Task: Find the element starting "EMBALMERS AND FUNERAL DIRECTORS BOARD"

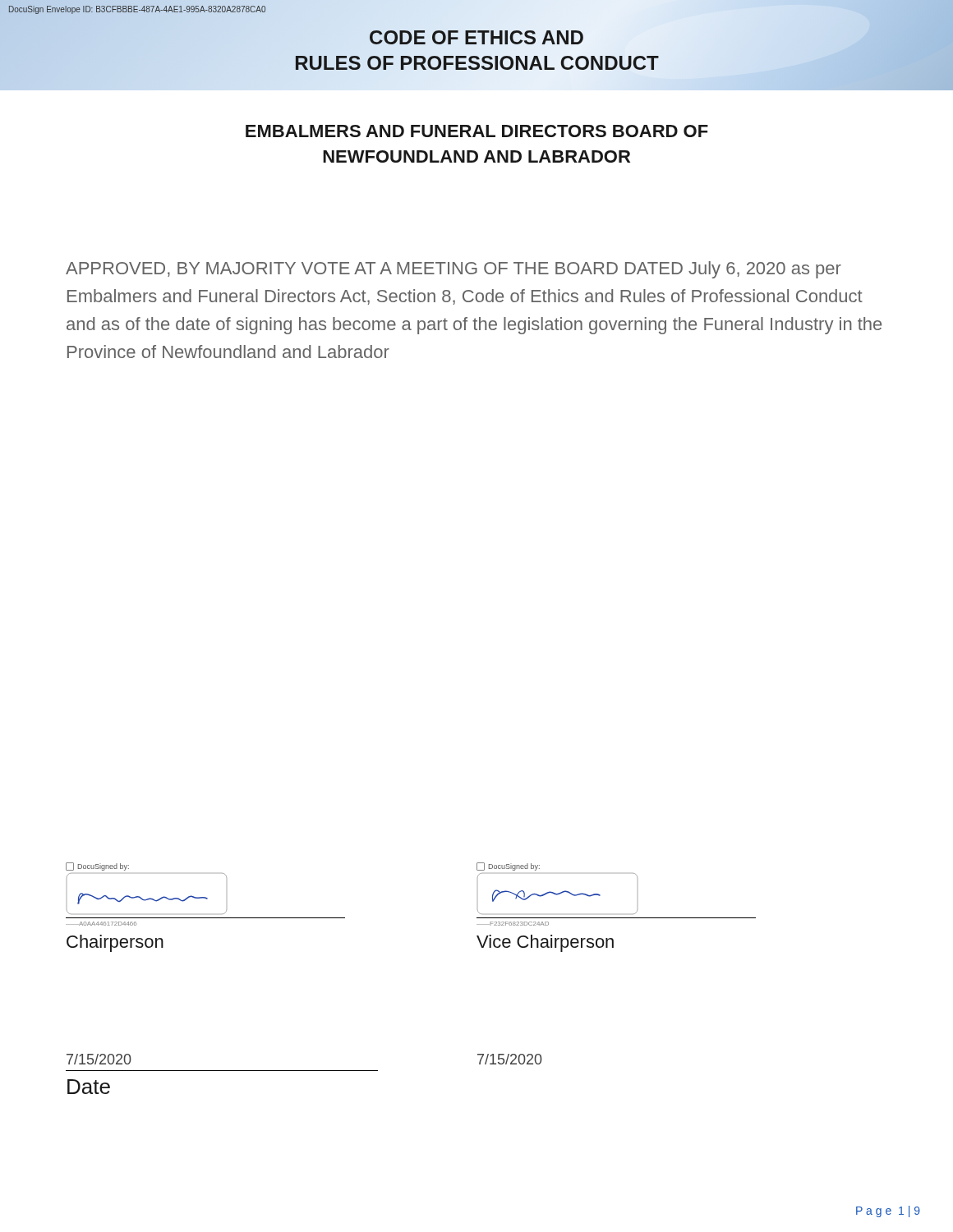Action: [x=476, y=144]
